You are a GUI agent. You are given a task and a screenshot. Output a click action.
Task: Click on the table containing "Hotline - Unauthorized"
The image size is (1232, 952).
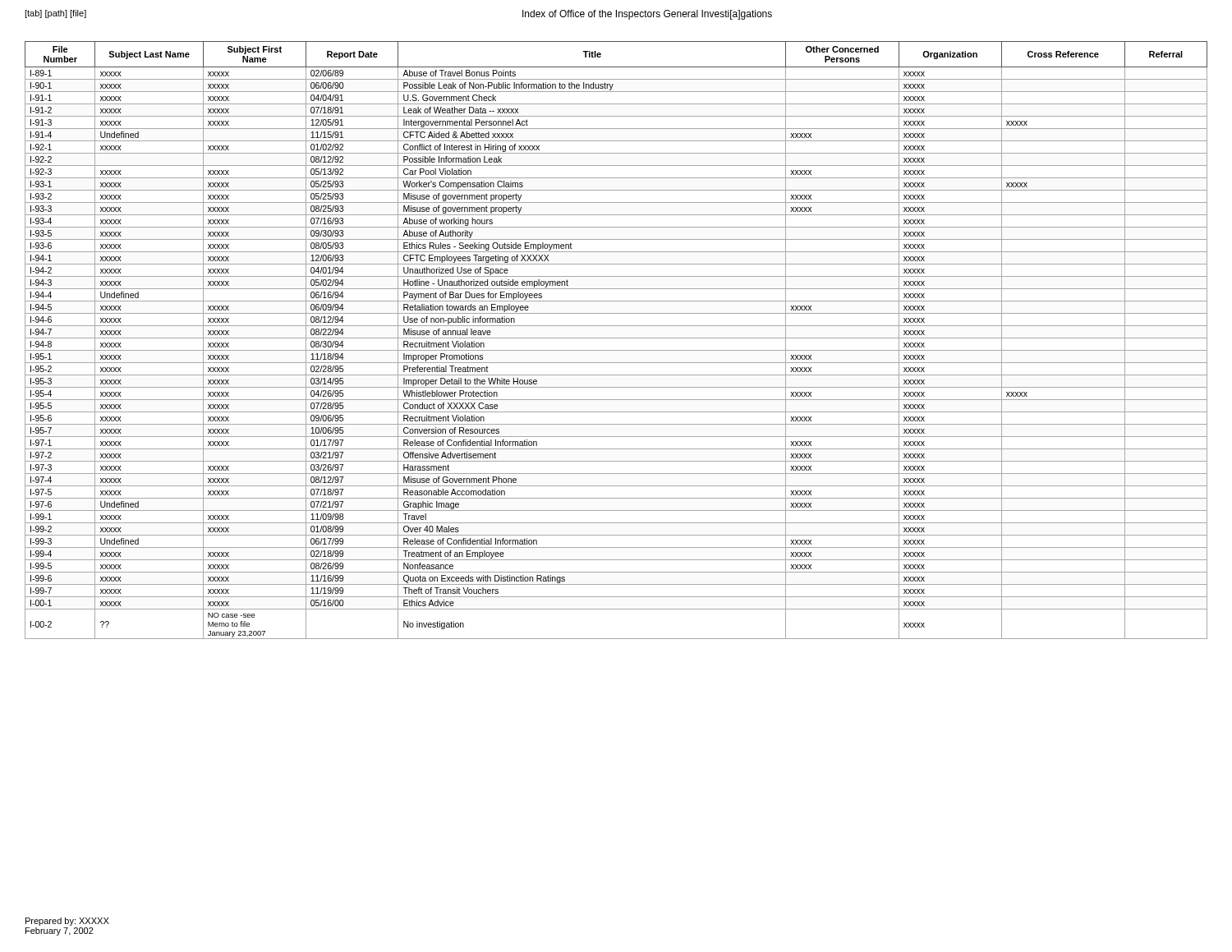(x=616, y=340)
